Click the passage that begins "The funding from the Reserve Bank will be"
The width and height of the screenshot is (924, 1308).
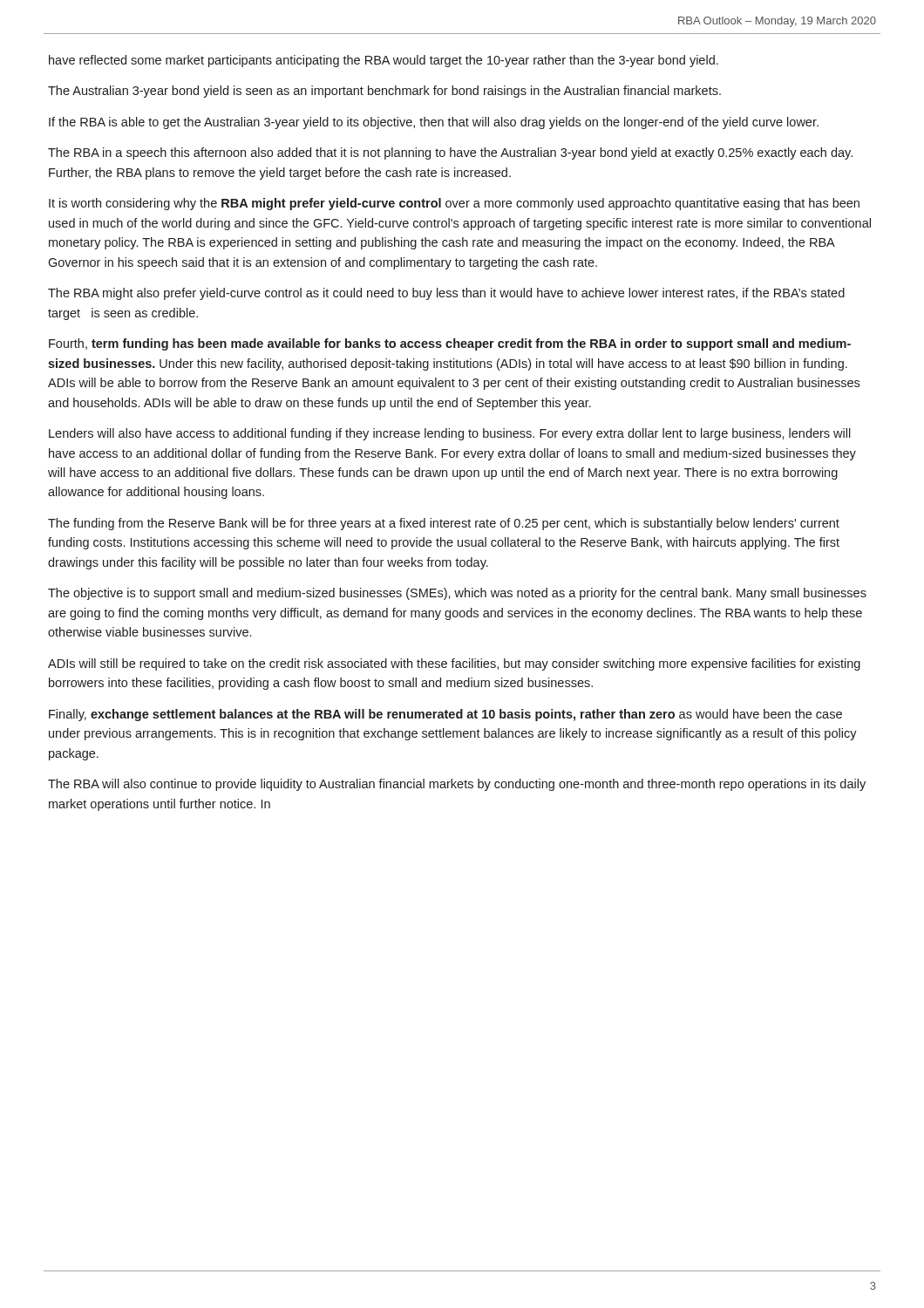(462, 543)
